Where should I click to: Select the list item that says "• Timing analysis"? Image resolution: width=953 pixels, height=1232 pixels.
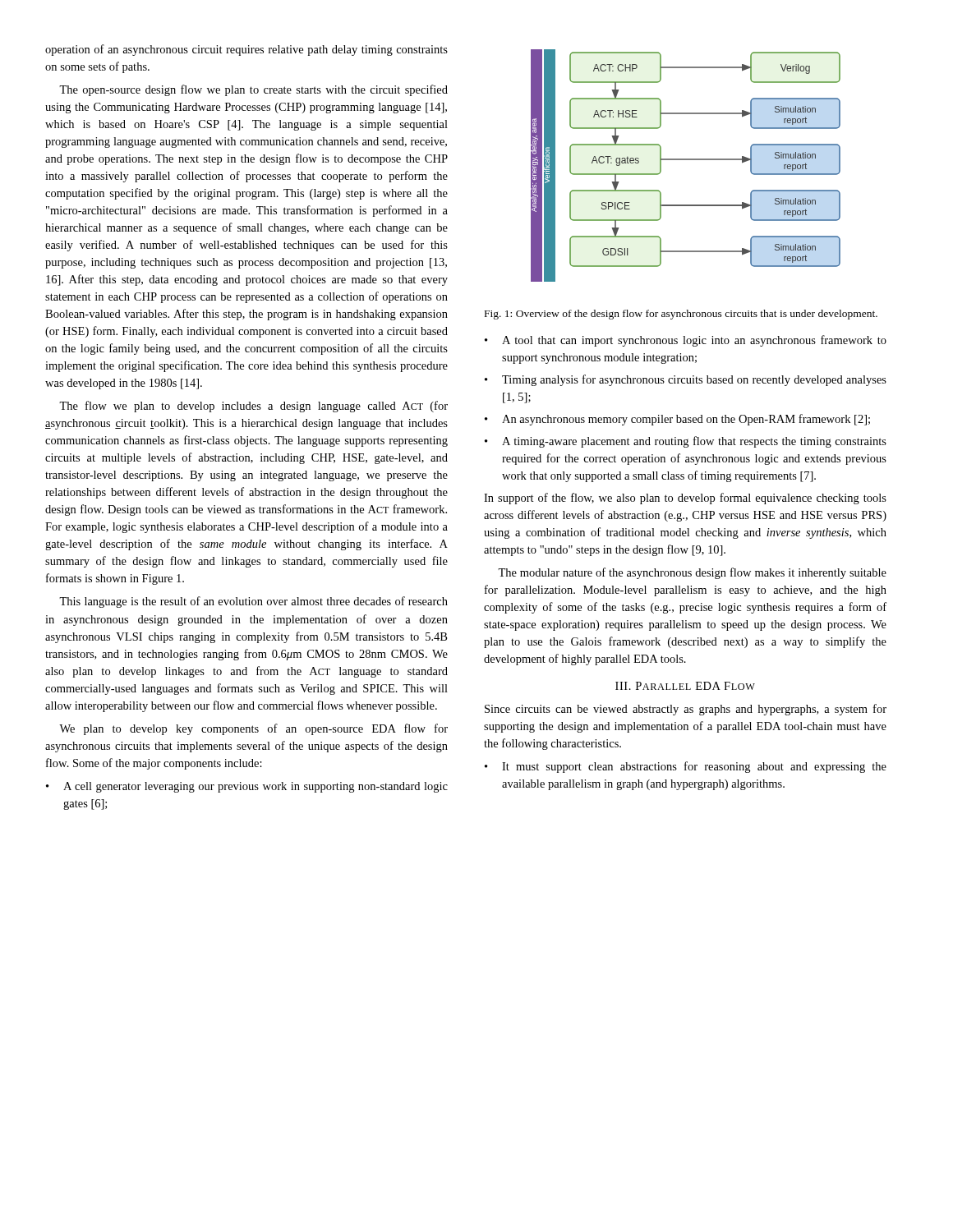[x=685, y=388]
